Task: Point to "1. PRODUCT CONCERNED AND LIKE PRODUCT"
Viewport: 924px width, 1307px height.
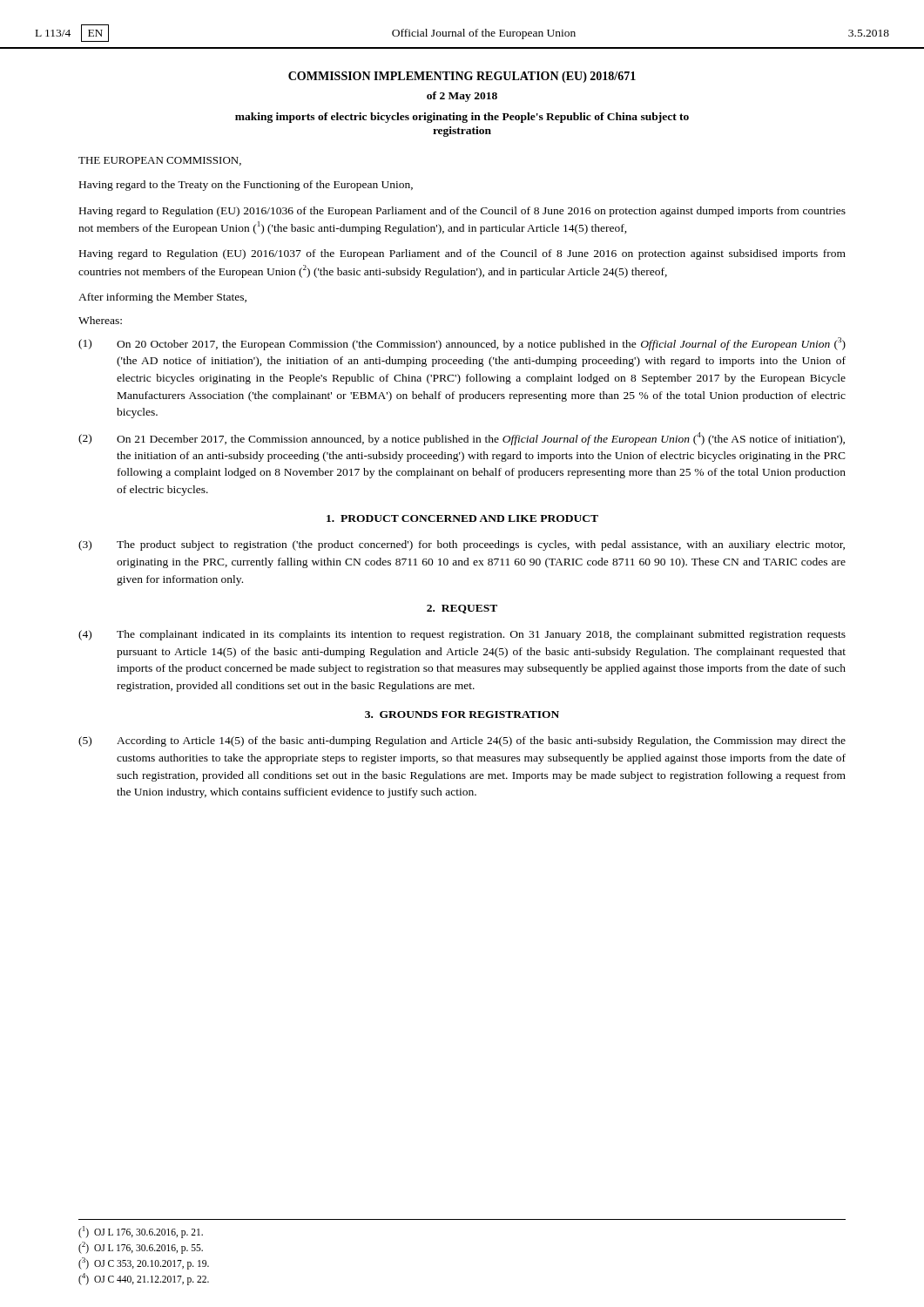Action: click(462, 518)
